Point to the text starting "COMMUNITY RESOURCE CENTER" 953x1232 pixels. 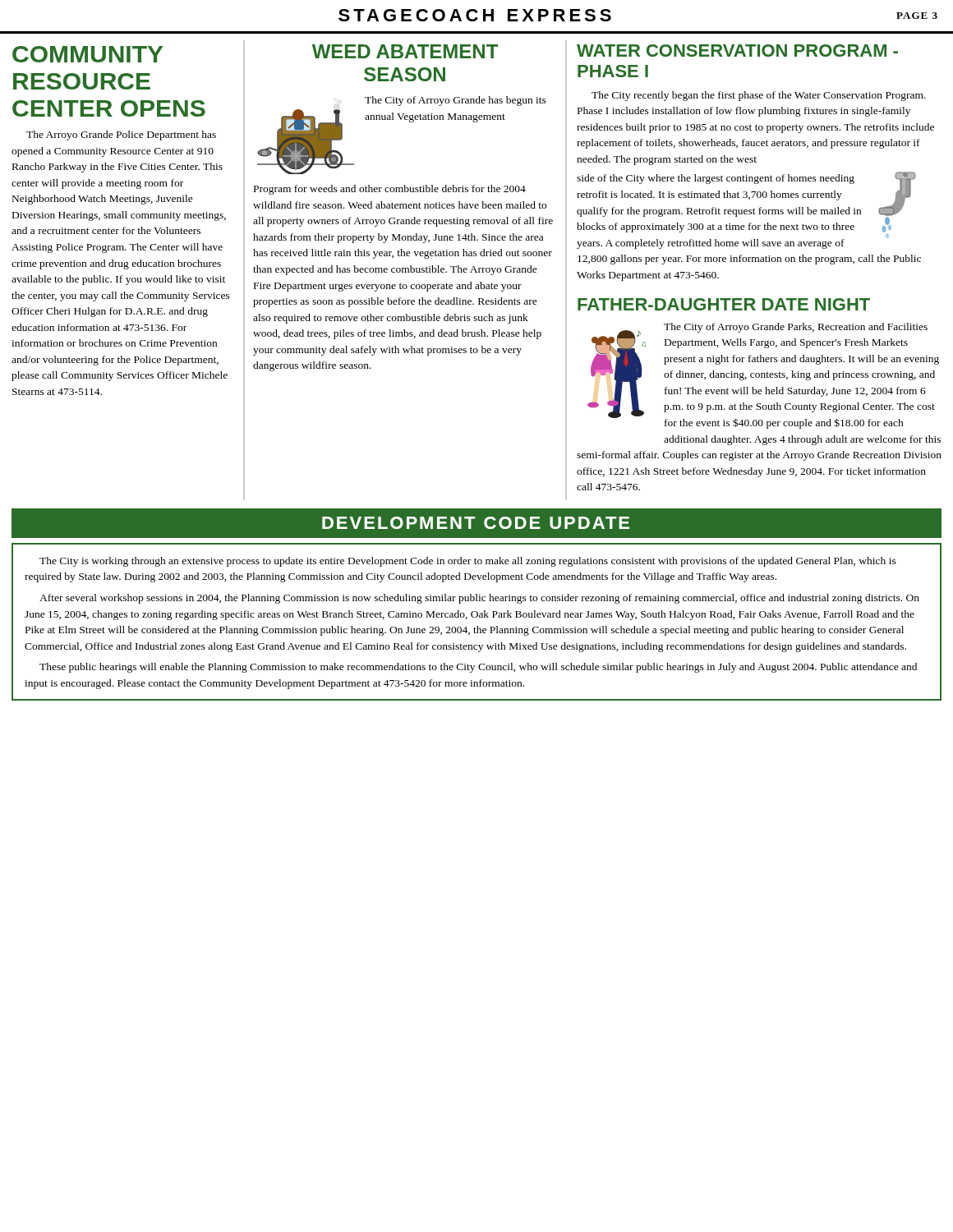click(122, 81)
